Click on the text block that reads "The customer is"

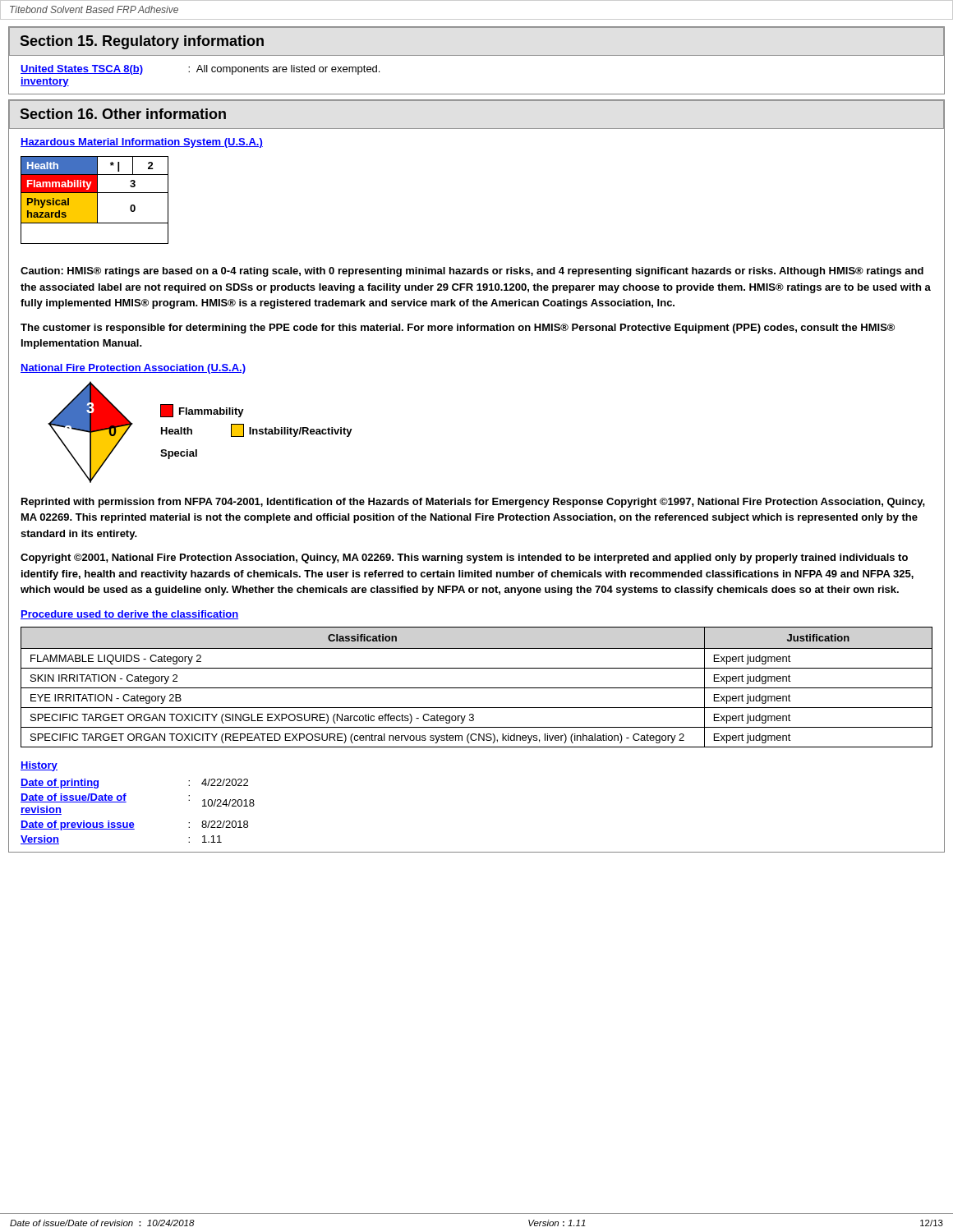[458, 335]
